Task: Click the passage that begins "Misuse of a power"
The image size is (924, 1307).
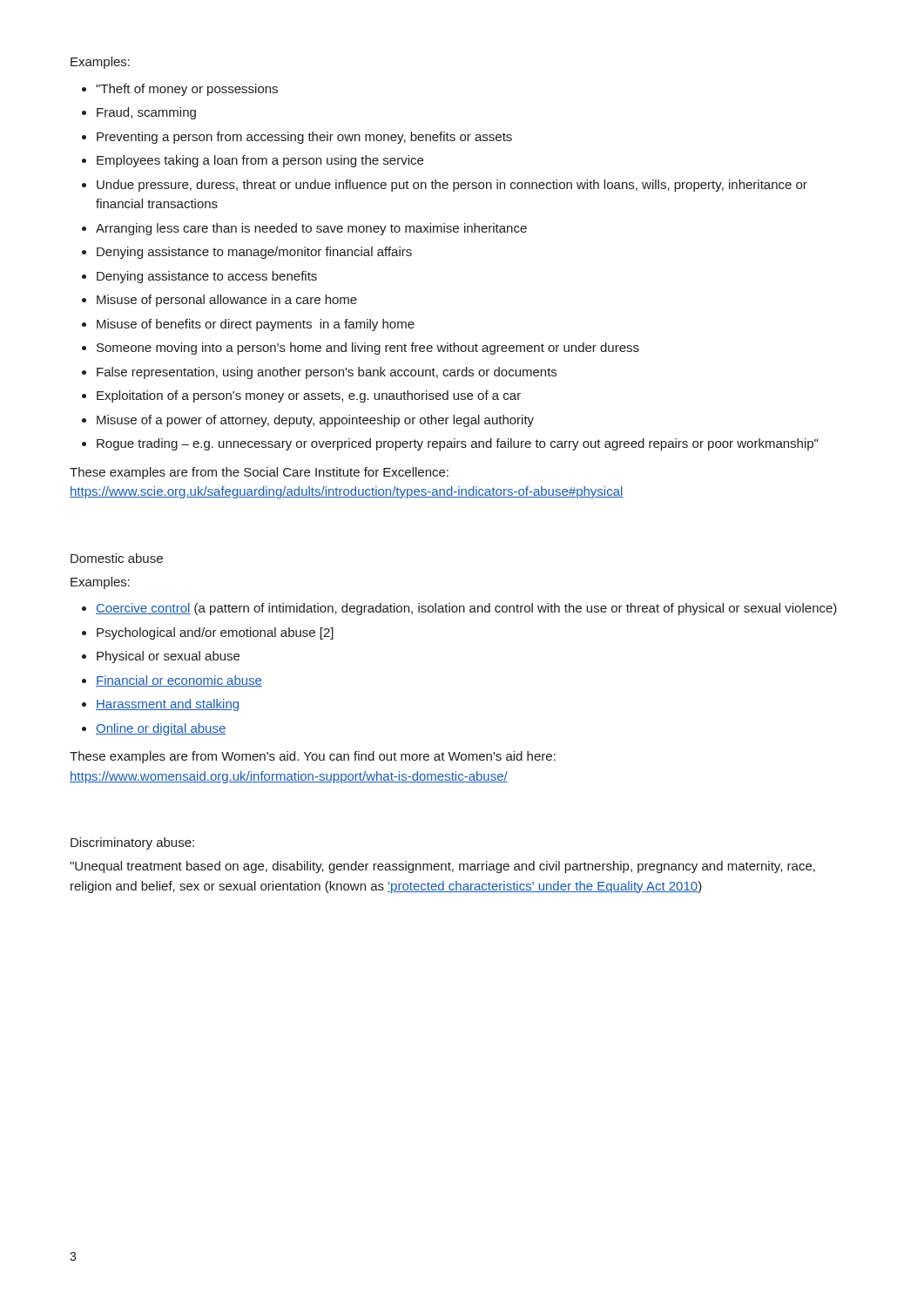Action: tap(315, 419)
